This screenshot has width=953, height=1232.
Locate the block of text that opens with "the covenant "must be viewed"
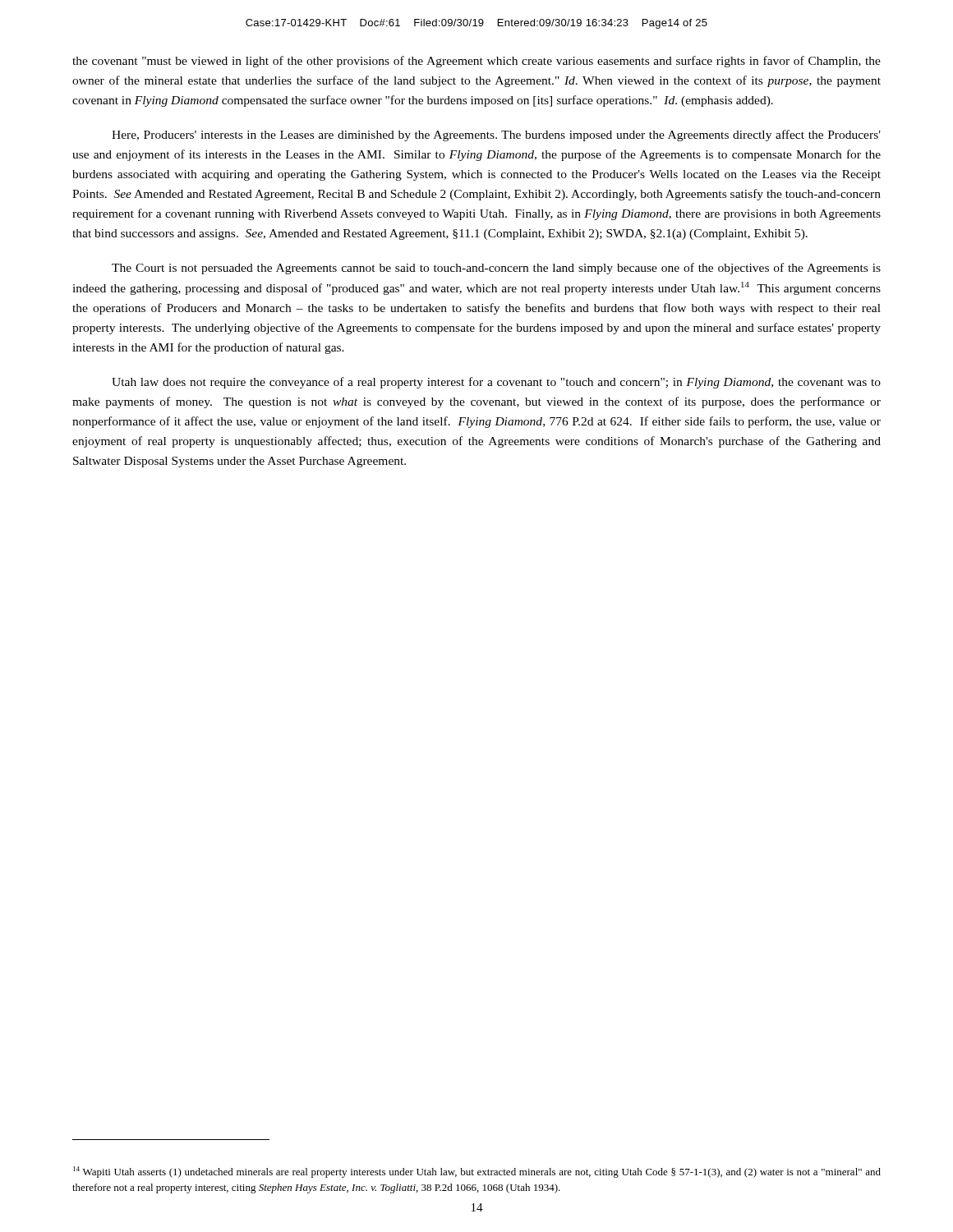(x=476, y=80)
